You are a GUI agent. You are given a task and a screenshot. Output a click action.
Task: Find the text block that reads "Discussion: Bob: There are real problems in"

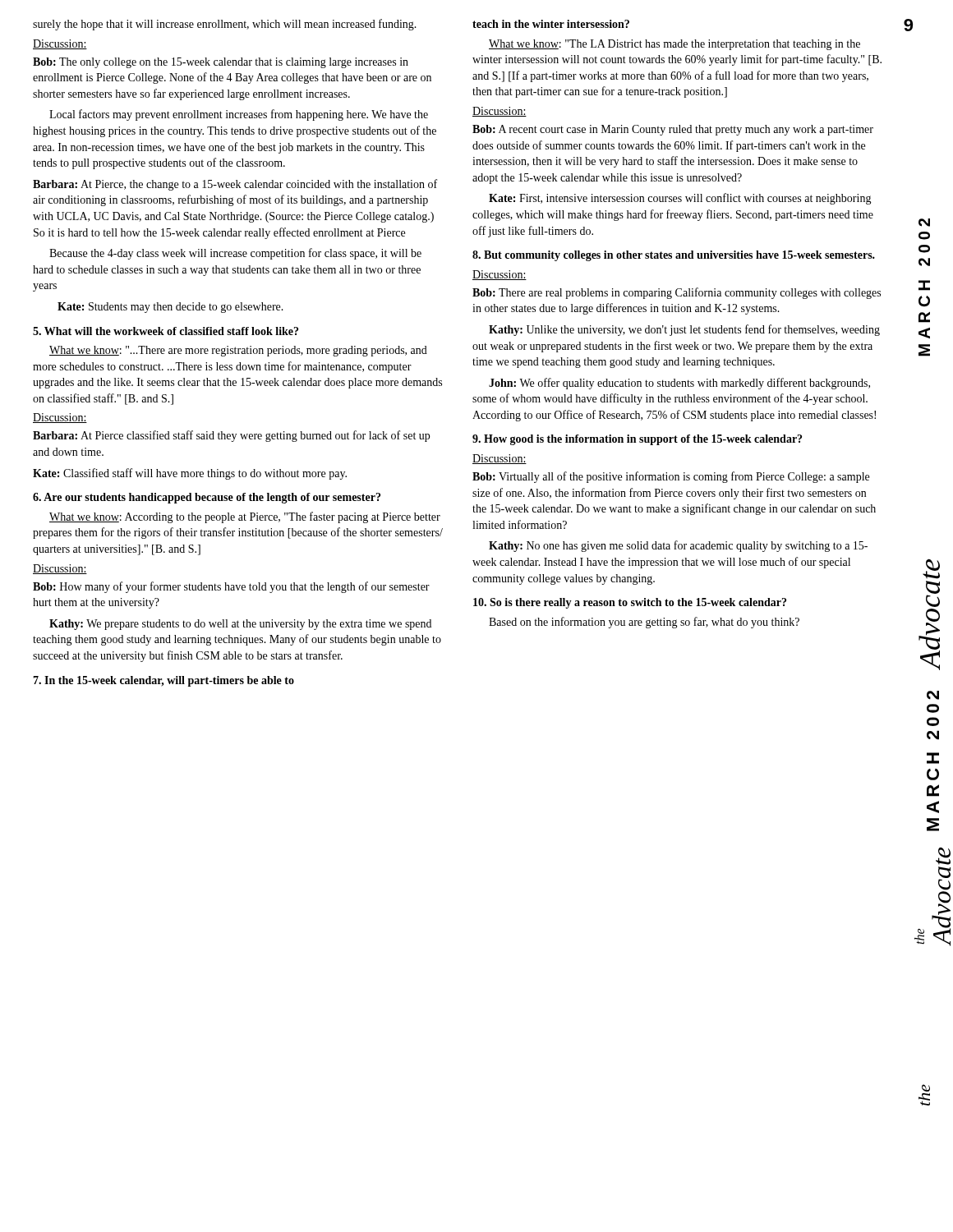(678, 346)
